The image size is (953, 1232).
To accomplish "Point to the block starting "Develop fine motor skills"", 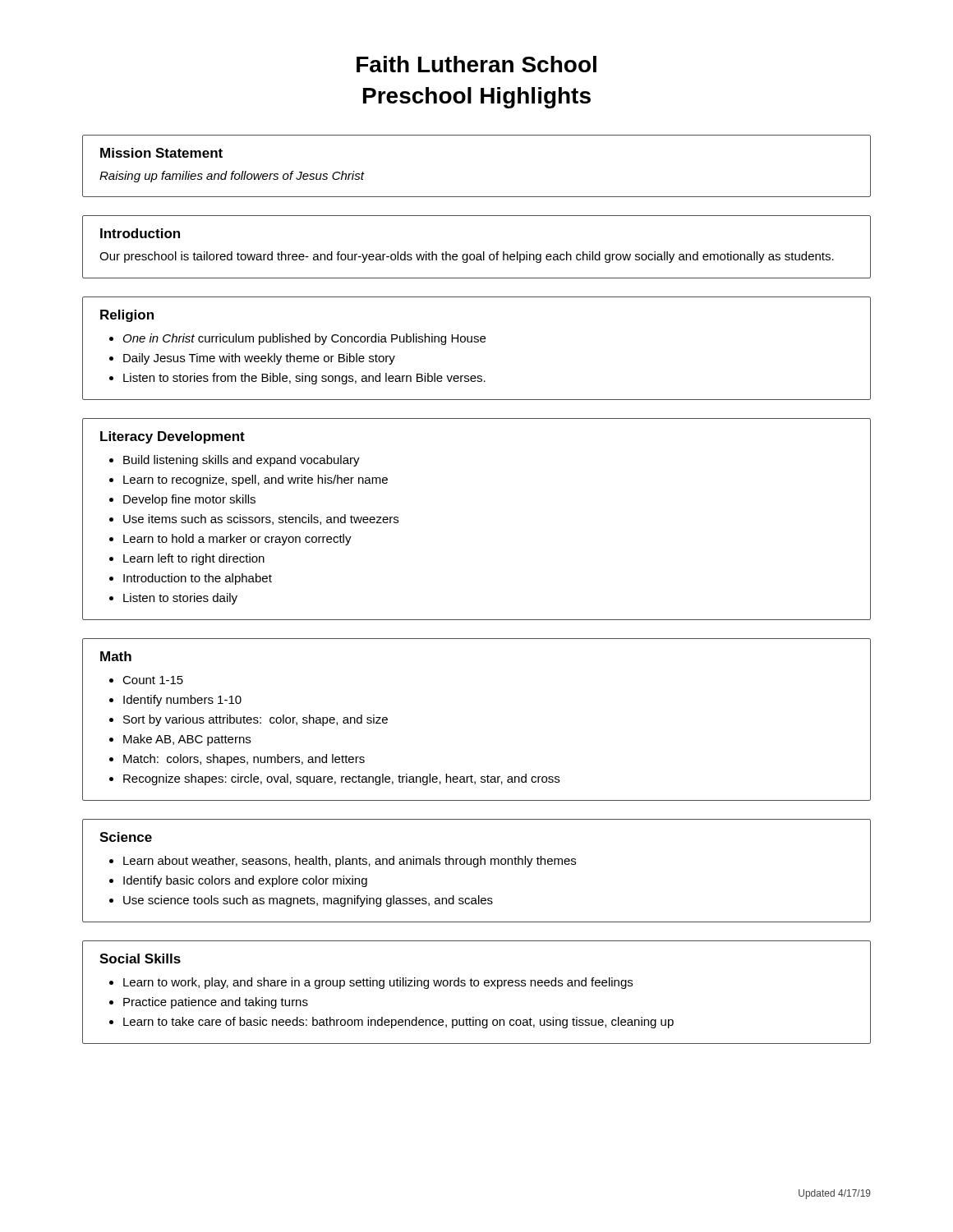I will click(189, 499).
